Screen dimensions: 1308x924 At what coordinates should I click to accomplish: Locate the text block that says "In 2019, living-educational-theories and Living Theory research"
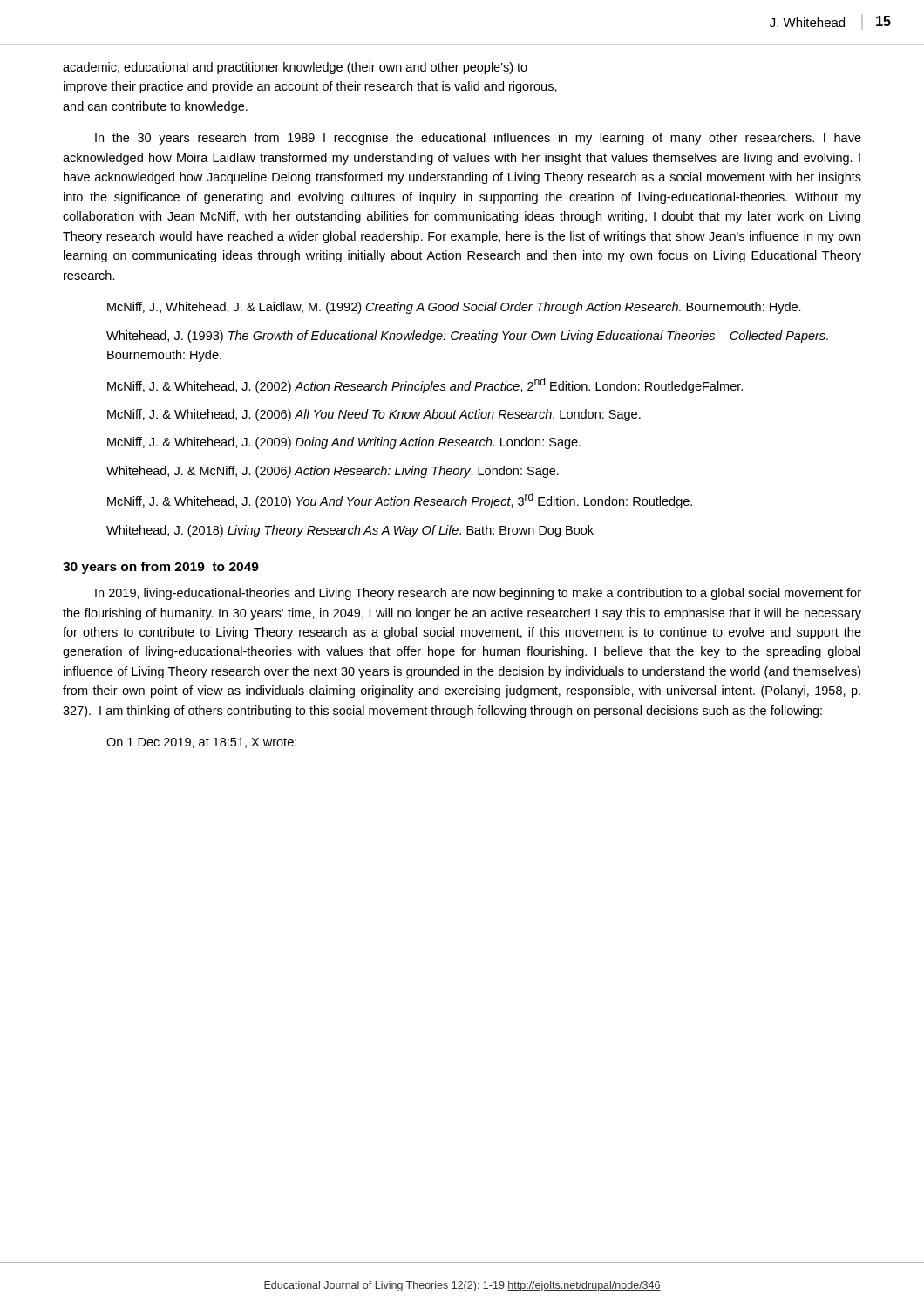pyautogui.click(x=462, y=652)
